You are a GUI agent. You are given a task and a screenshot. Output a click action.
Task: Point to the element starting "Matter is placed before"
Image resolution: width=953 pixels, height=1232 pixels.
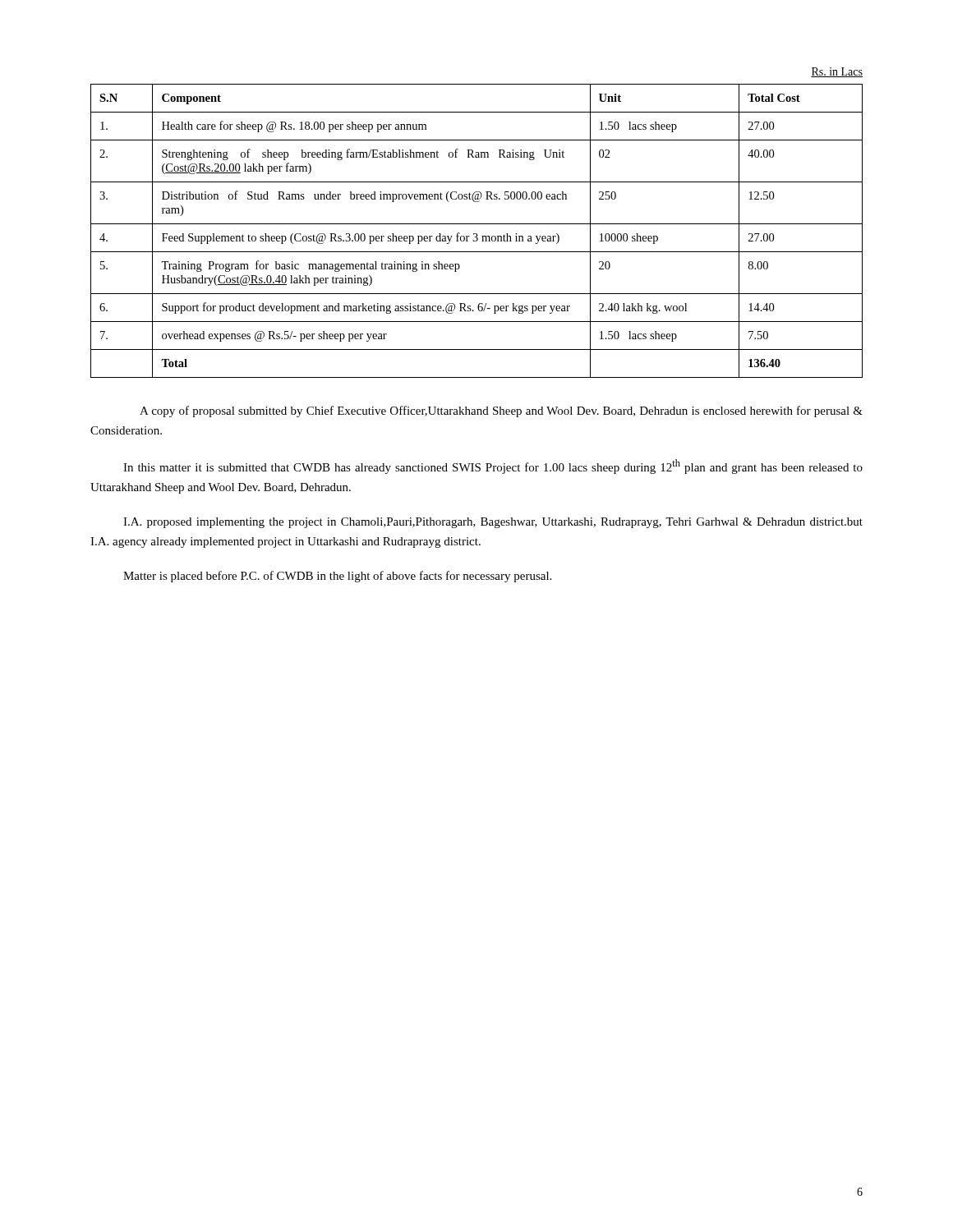pos(476,576)
